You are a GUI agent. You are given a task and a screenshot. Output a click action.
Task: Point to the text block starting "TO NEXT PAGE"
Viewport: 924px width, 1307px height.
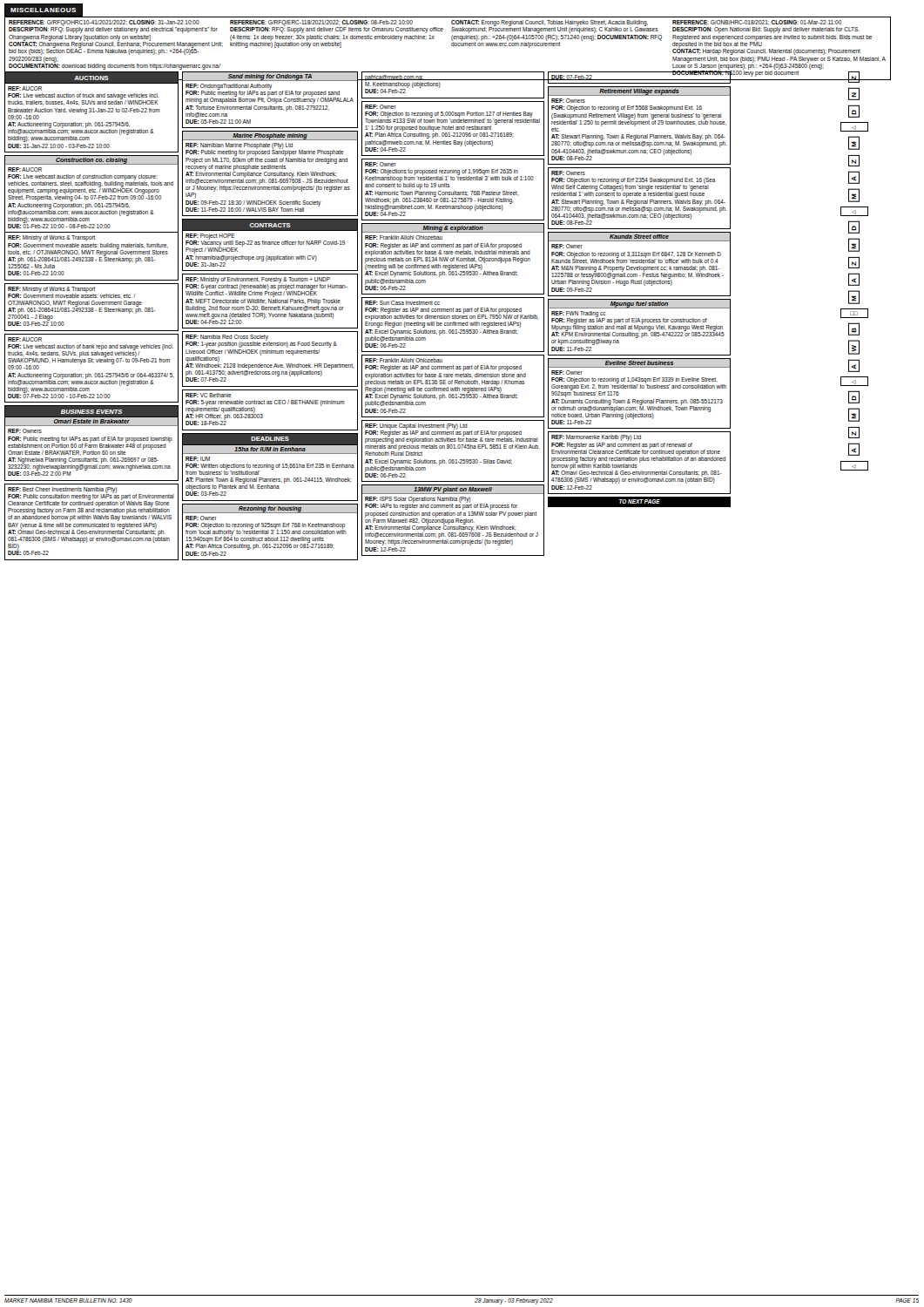coord(639,501)
